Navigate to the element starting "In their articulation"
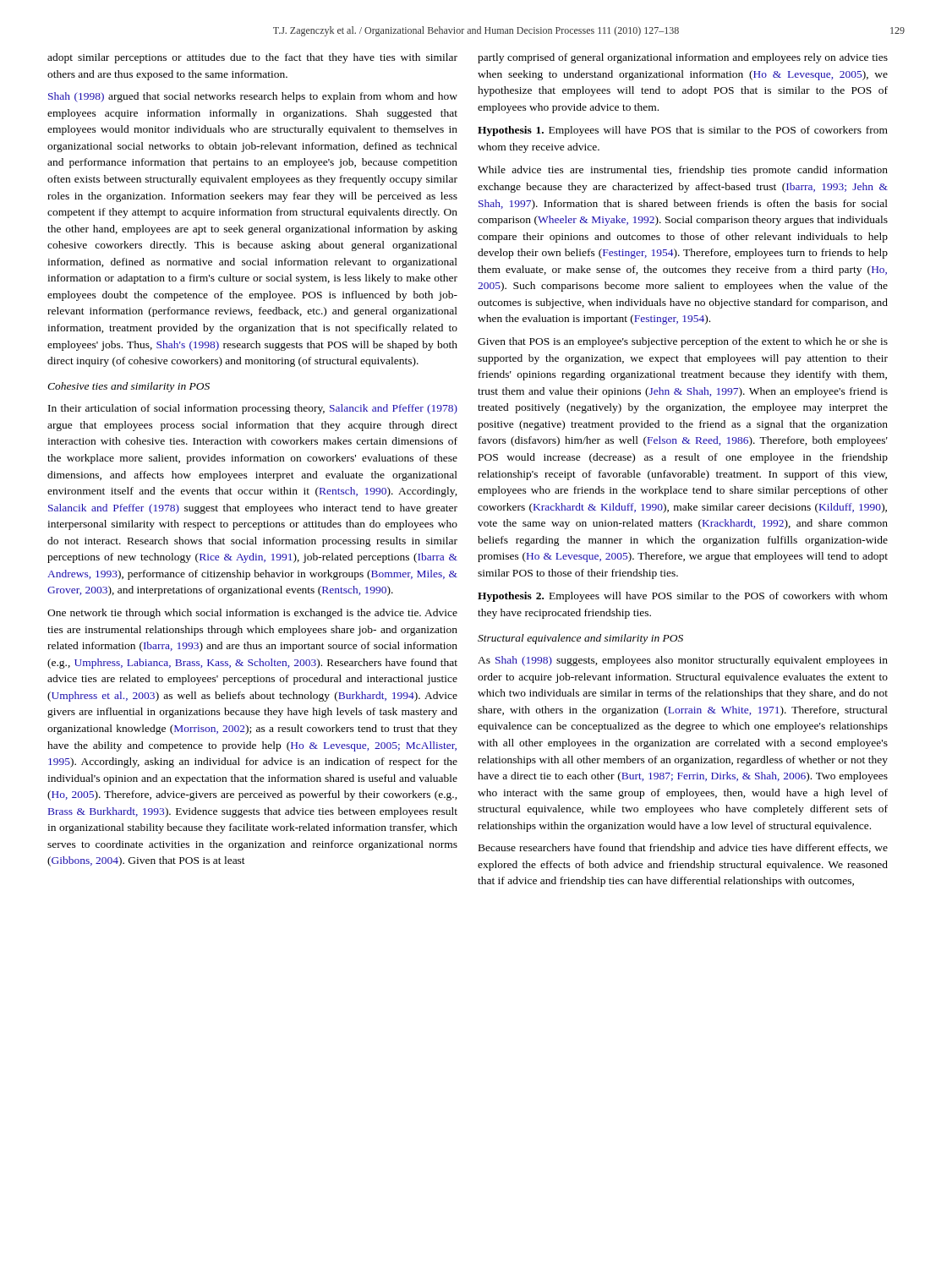 (252, 499)
